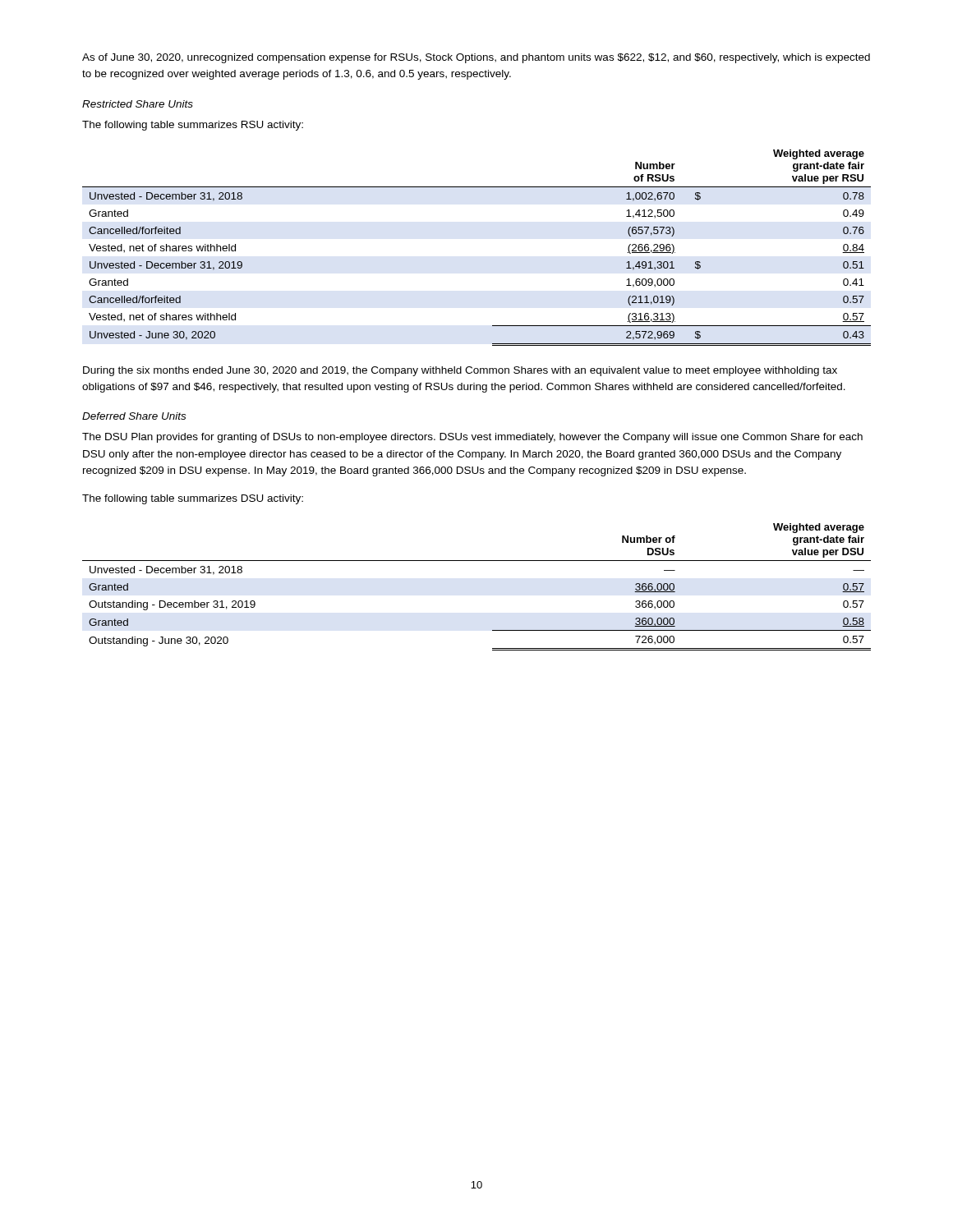Locate the block starting "Restricted Share Units"
953x1232 pixels.
[138, 103]
